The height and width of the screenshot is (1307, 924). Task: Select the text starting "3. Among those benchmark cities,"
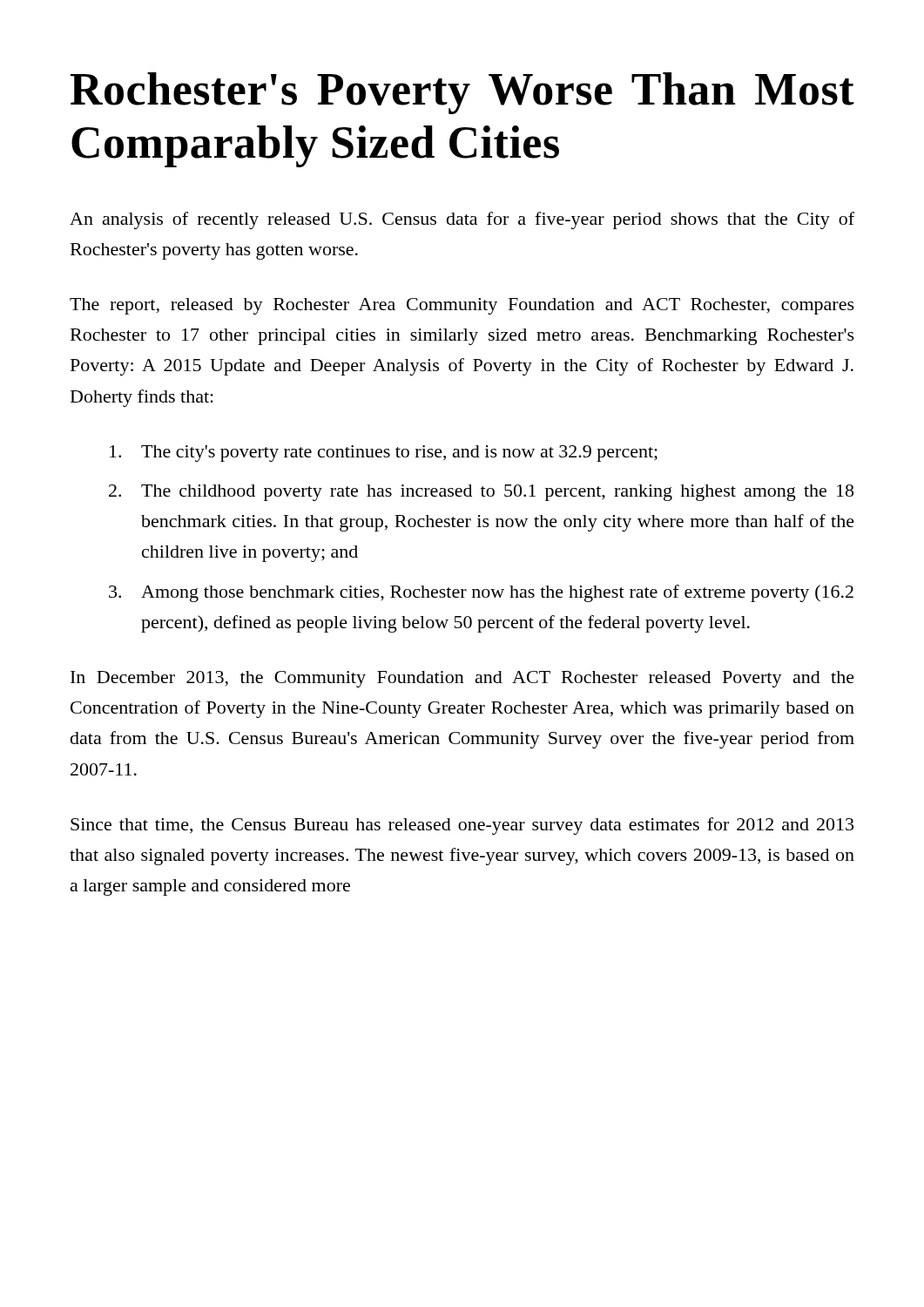481,606
